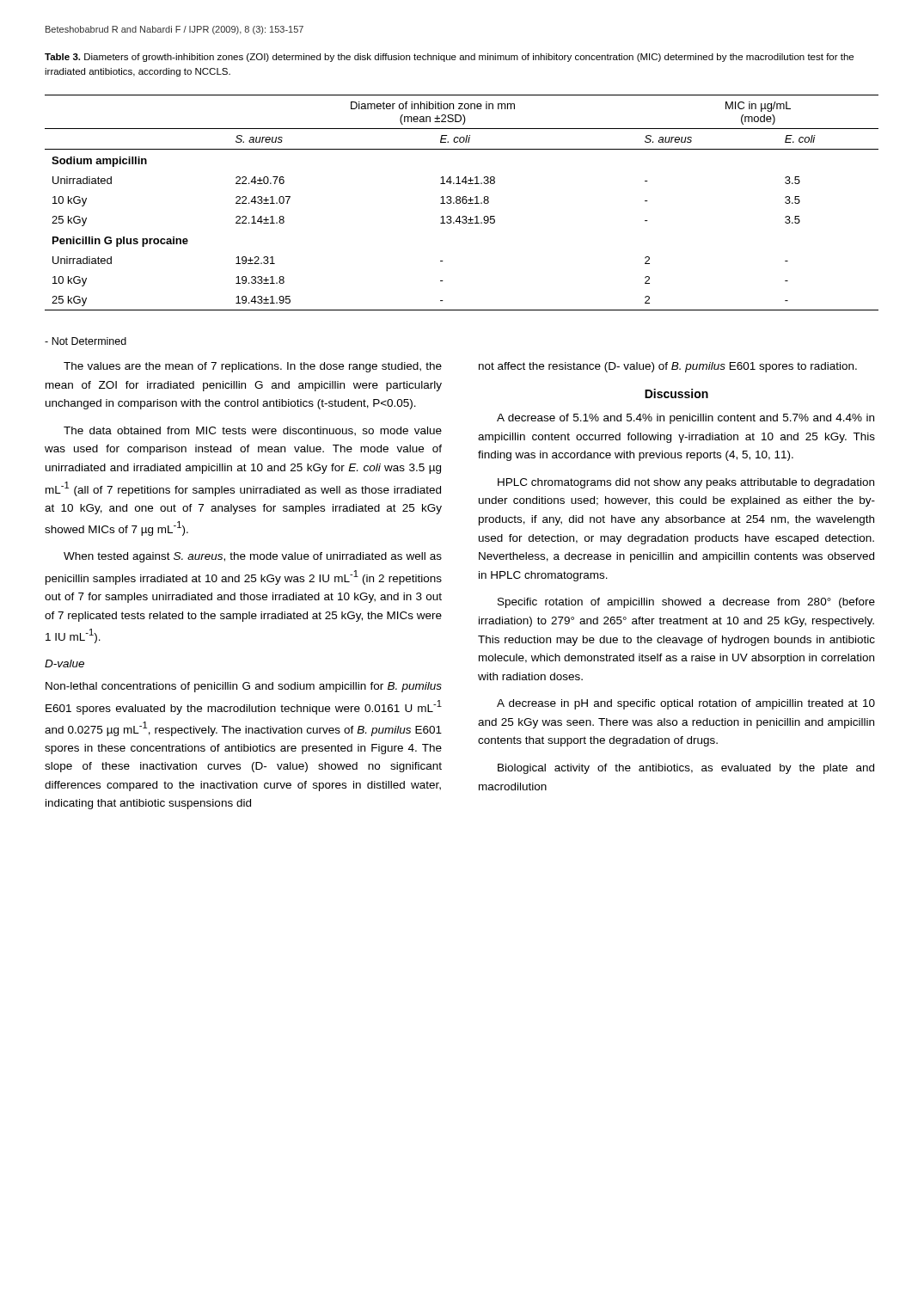Locate the text "Not Determined"
Image resolution: width=924 pixels, height=1290 pixels.
pos(86,341)
